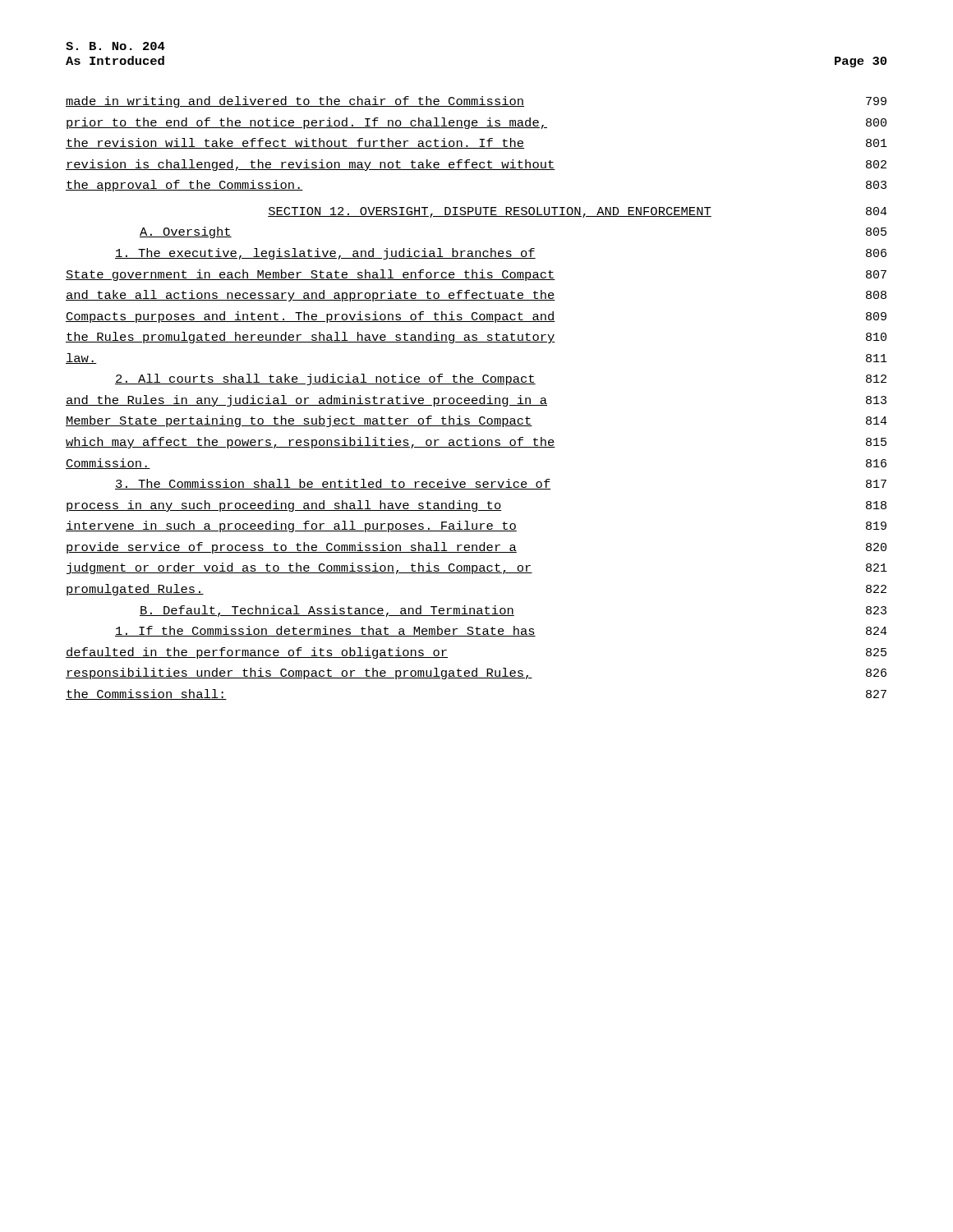Click on the passage starting "intervene in such a proceeding for"
This screenshot has height=1232, width=953.
(x=476, y=527)
